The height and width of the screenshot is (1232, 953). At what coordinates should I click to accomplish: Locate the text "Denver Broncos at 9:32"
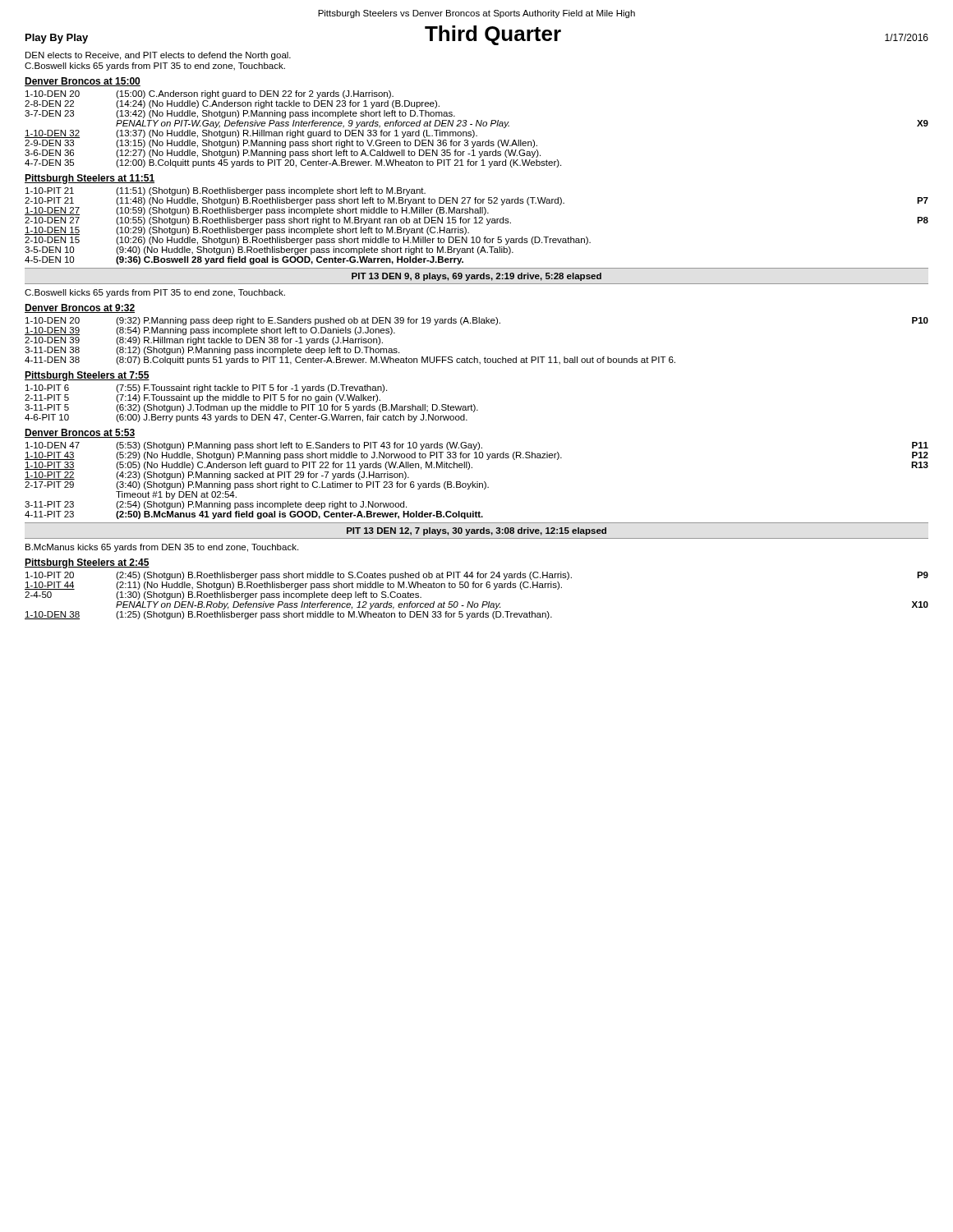tap(80, 308)
